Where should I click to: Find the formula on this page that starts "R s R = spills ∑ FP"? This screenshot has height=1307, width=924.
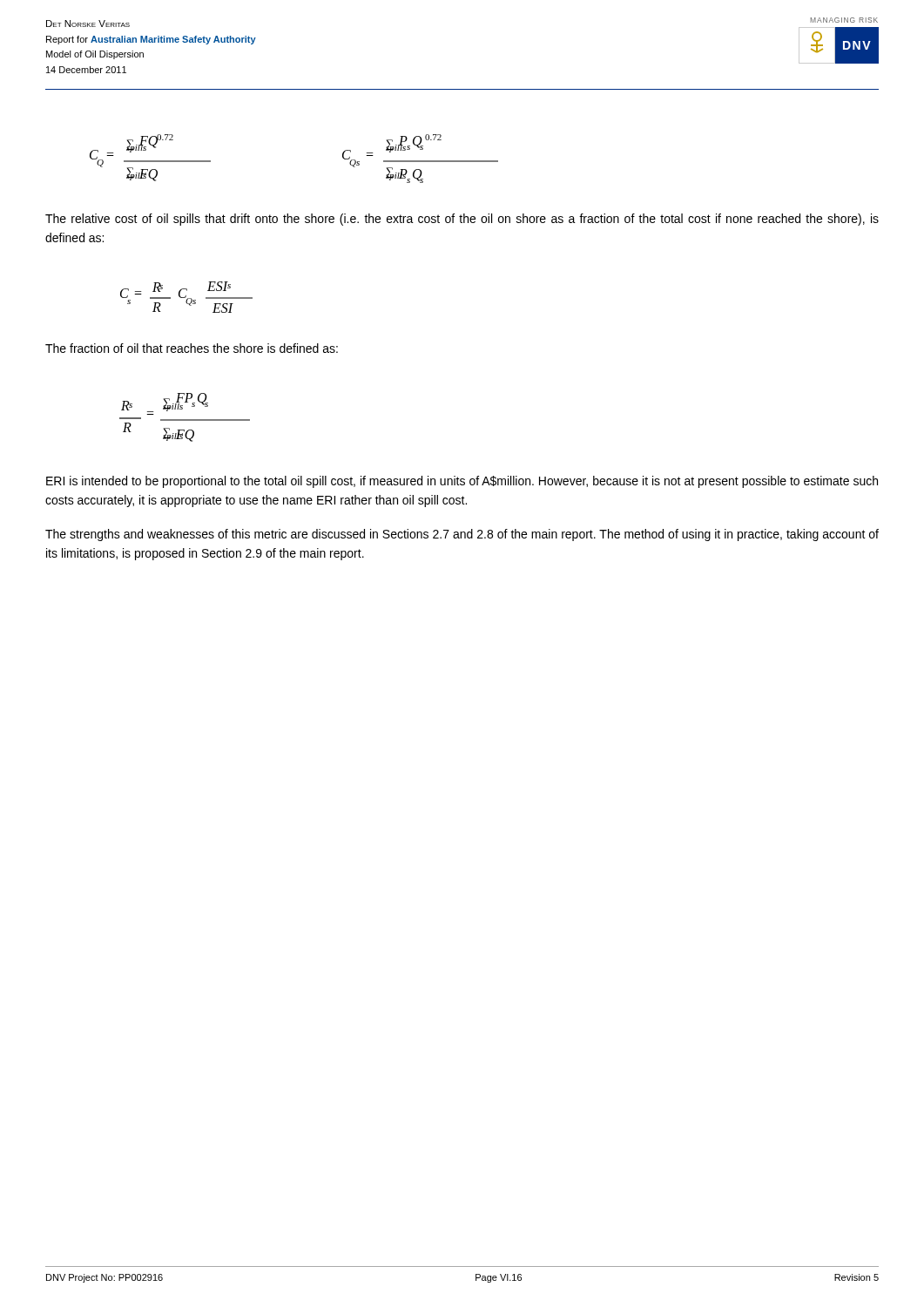219,414
